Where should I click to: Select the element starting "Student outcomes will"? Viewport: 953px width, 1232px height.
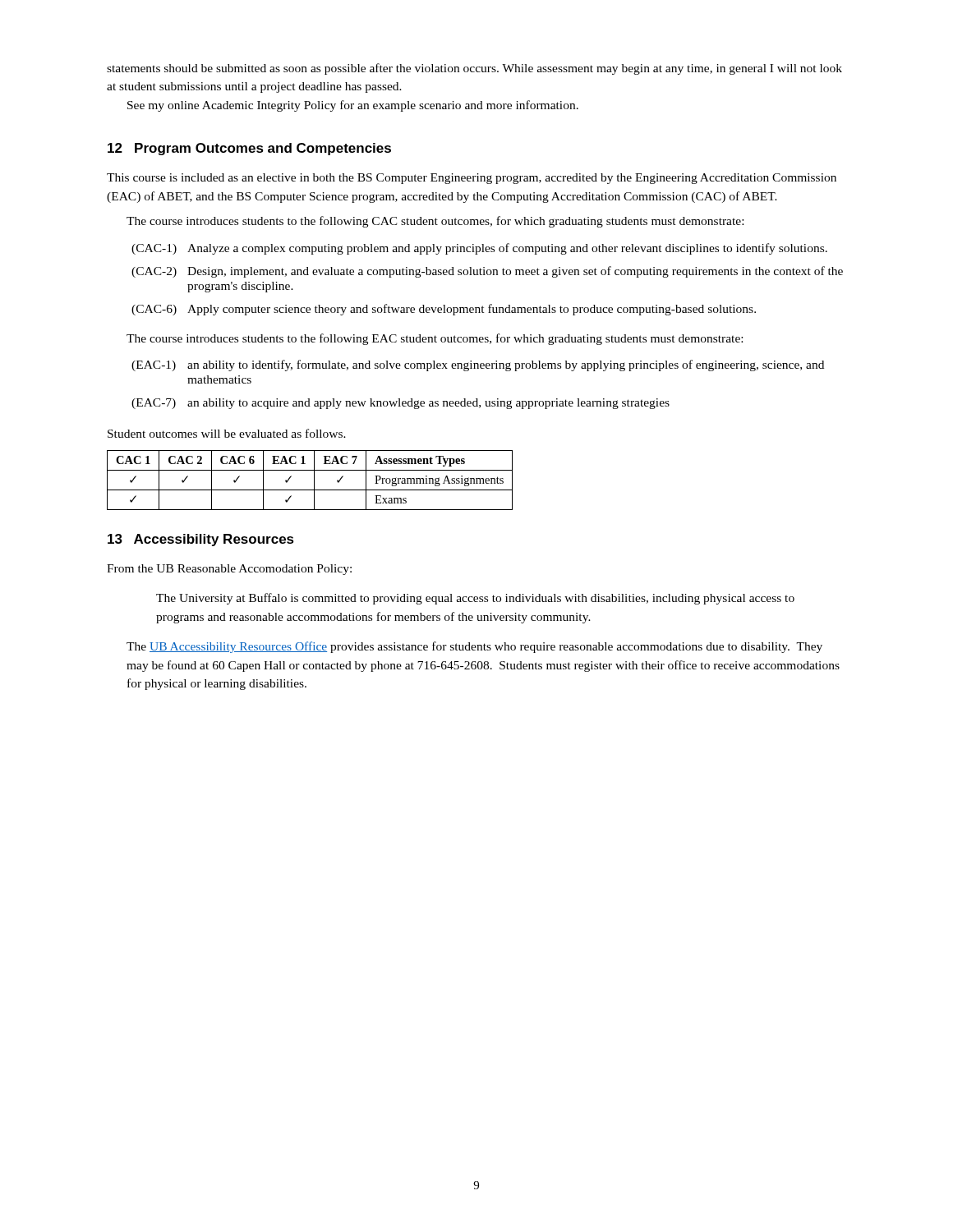coord(227,433)
